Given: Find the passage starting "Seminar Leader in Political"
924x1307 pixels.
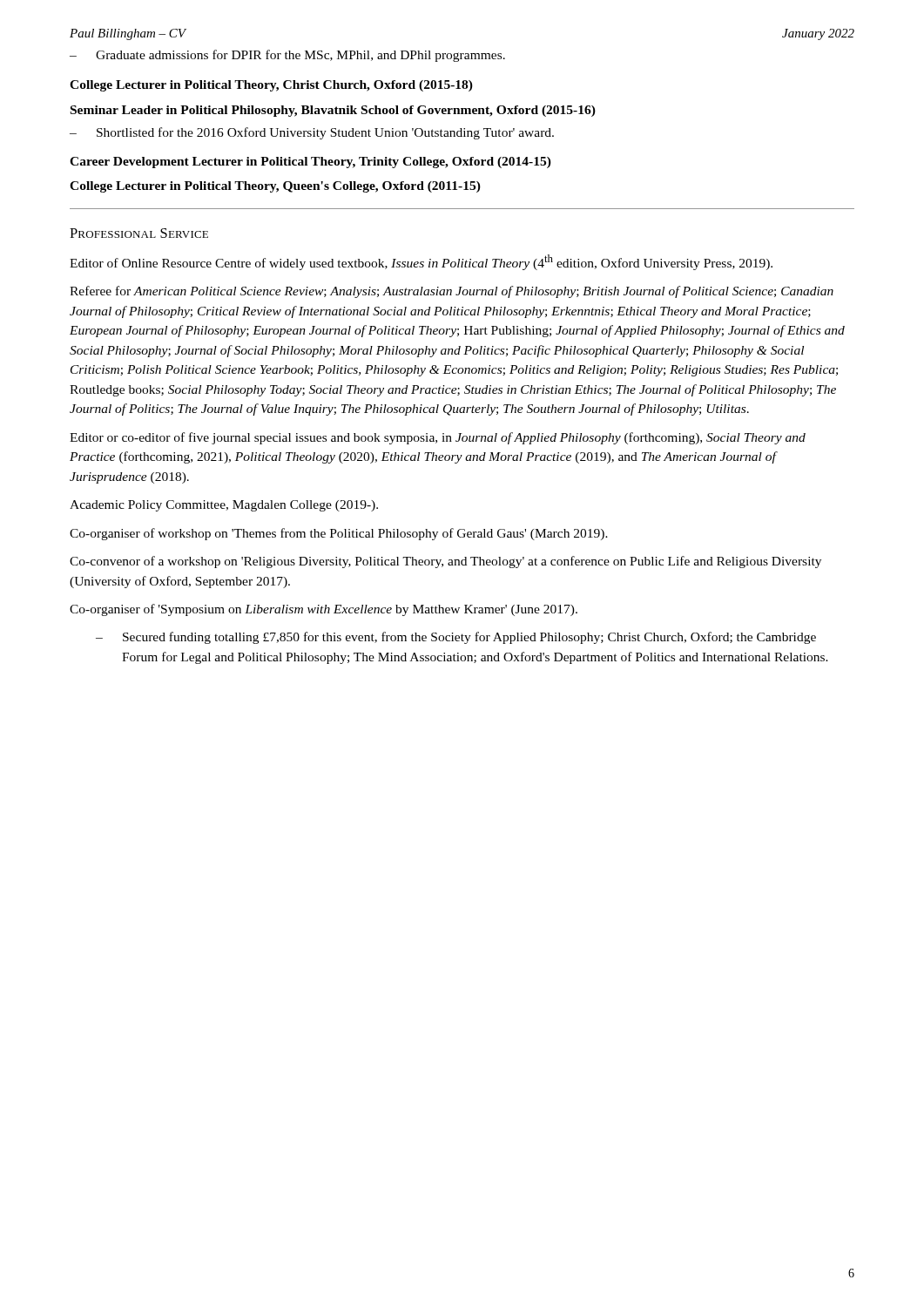Looking at the screenshot, I should click(x=333, y=109).
